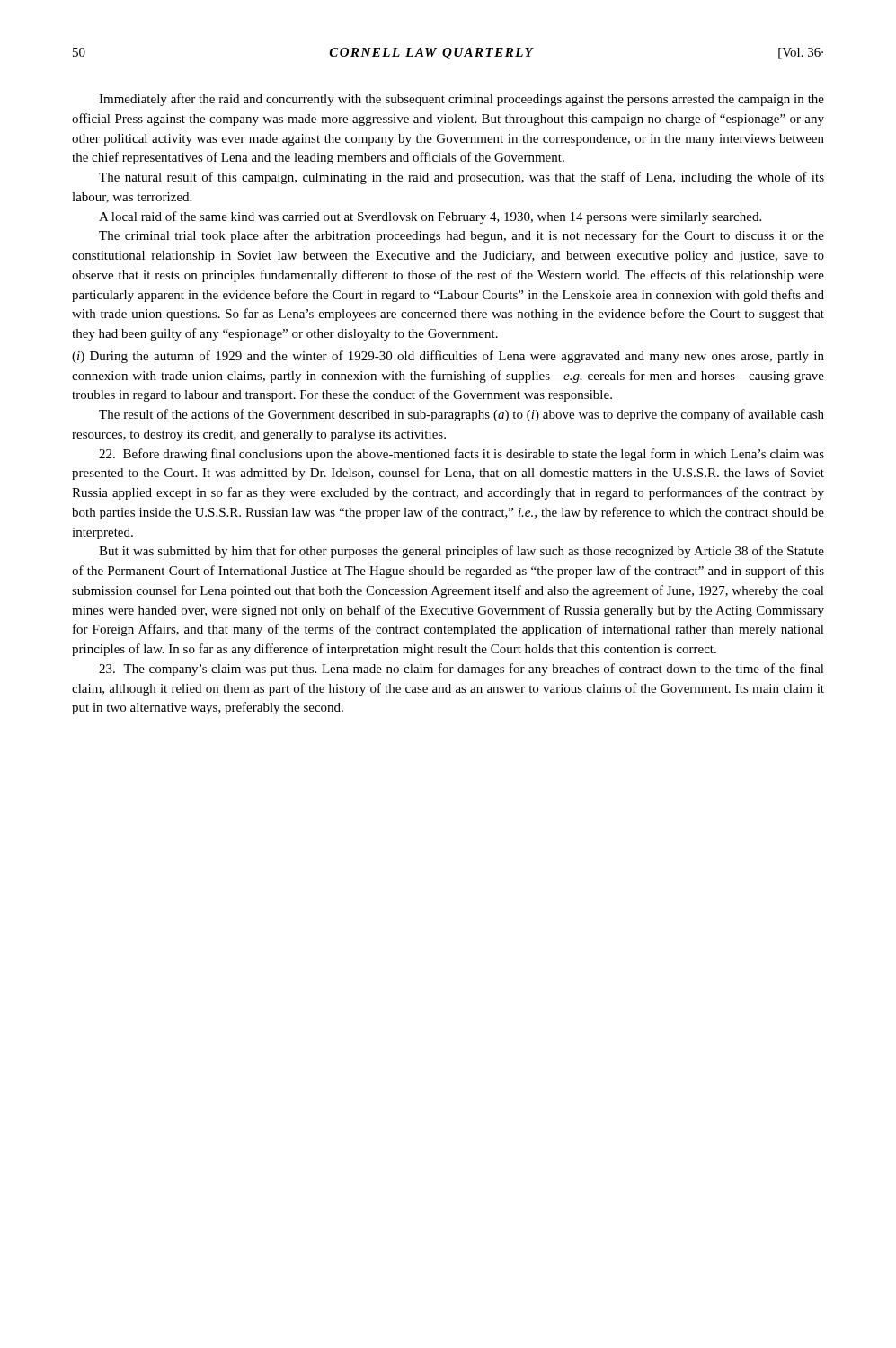This screenshot has width=896, height=1348.
Task: Locate the text starting "The natural result of"
Action: [x=448, y=188]
